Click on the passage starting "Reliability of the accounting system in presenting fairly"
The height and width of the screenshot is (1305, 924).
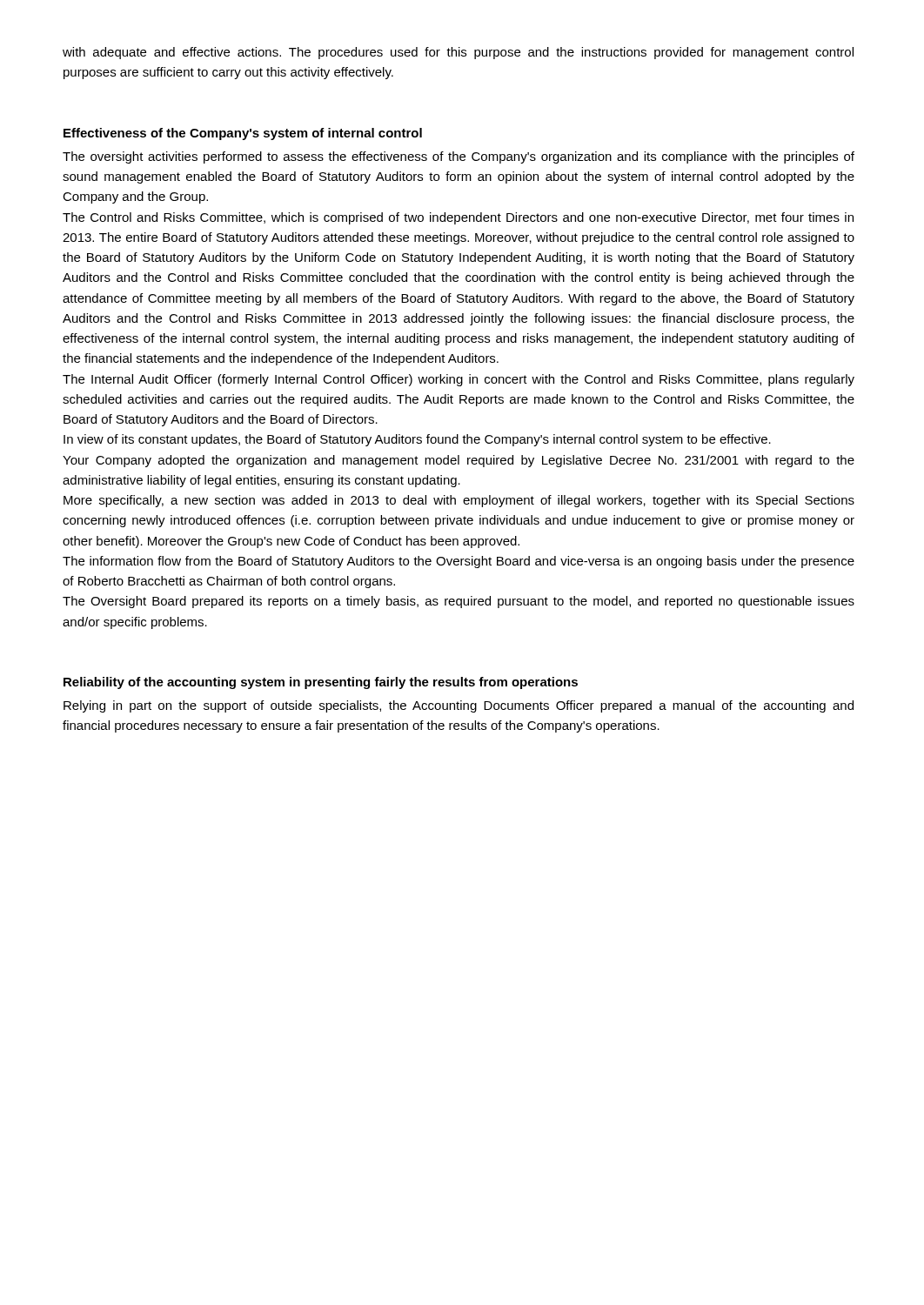(x=320, y=681)
